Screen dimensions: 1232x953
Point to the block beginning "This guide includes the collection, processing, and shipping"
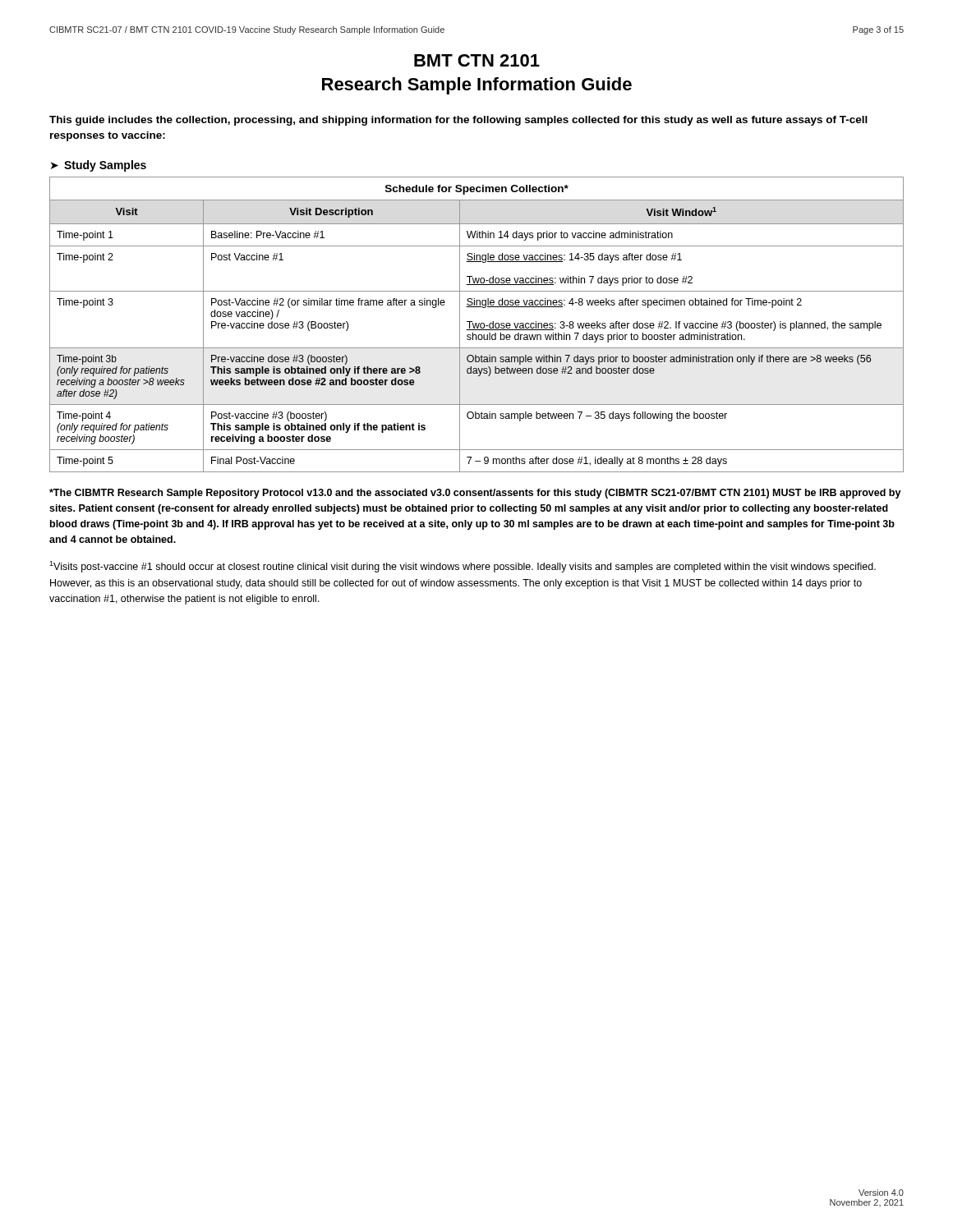(x=458, y=127)
